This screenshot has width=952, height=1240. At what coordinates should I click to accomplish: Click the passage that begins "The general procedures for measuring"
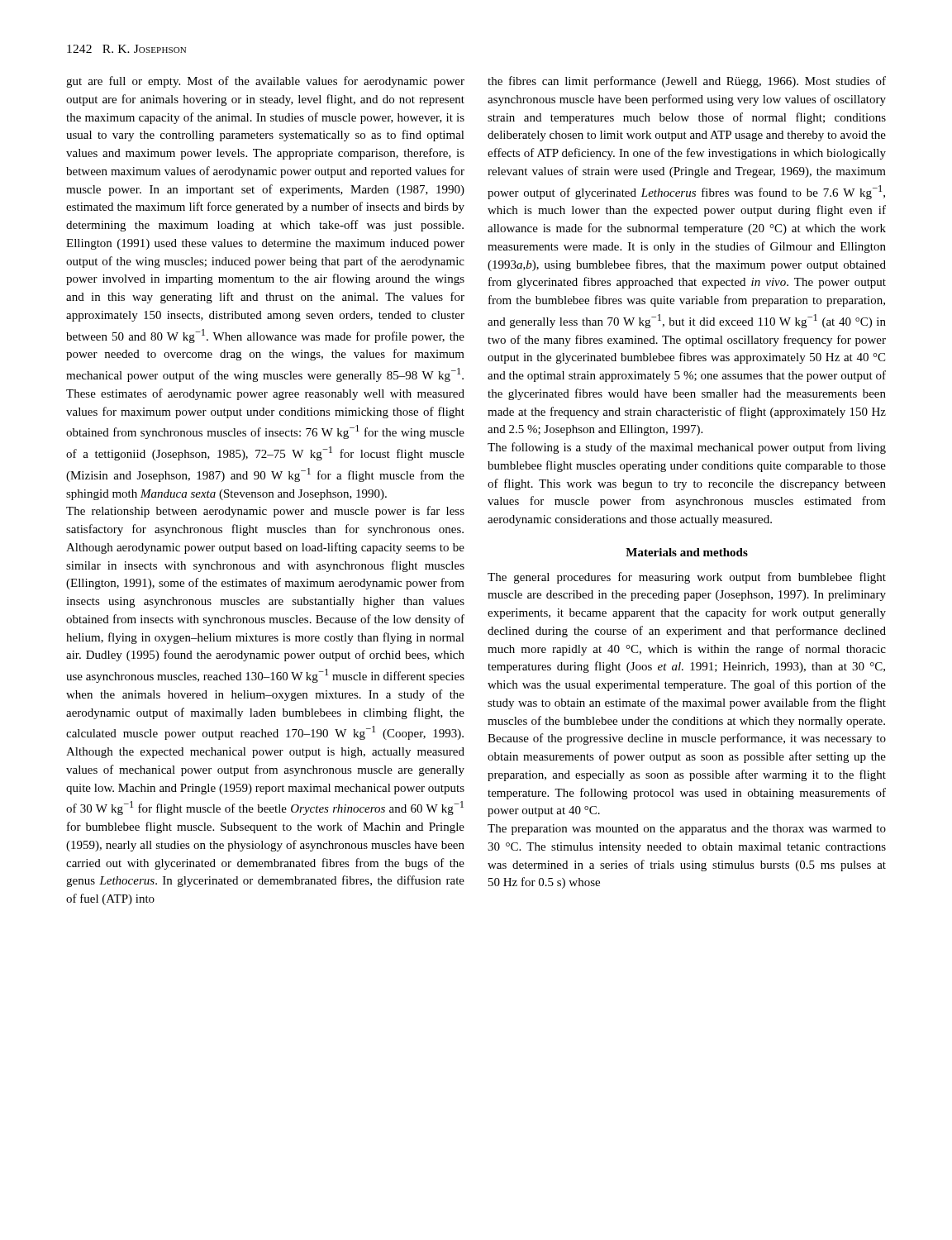[x=687, y=694]
